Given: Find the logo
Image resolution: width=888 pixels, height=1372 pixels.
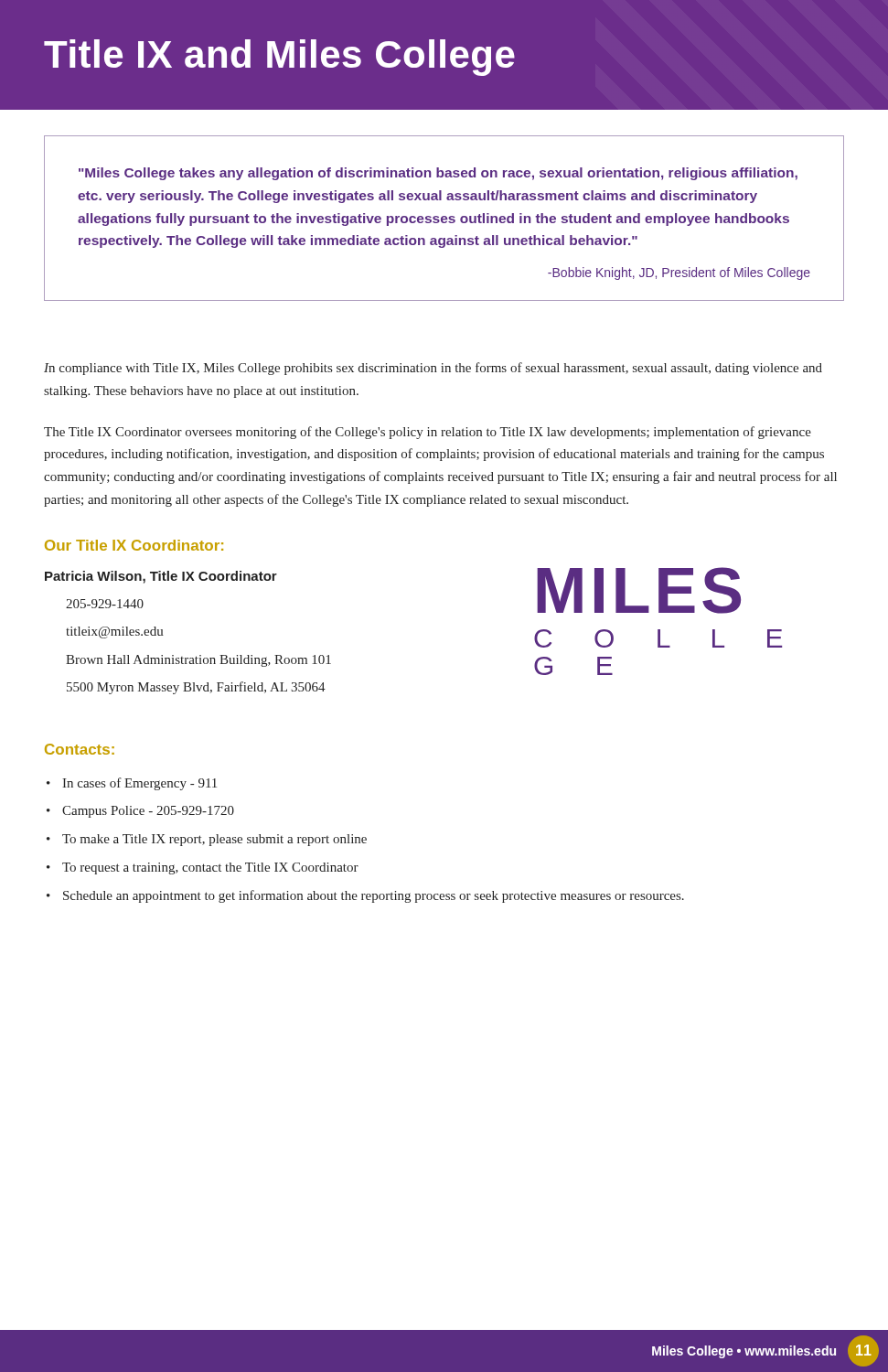Looking at the screenshot, I should pos(689,619).
